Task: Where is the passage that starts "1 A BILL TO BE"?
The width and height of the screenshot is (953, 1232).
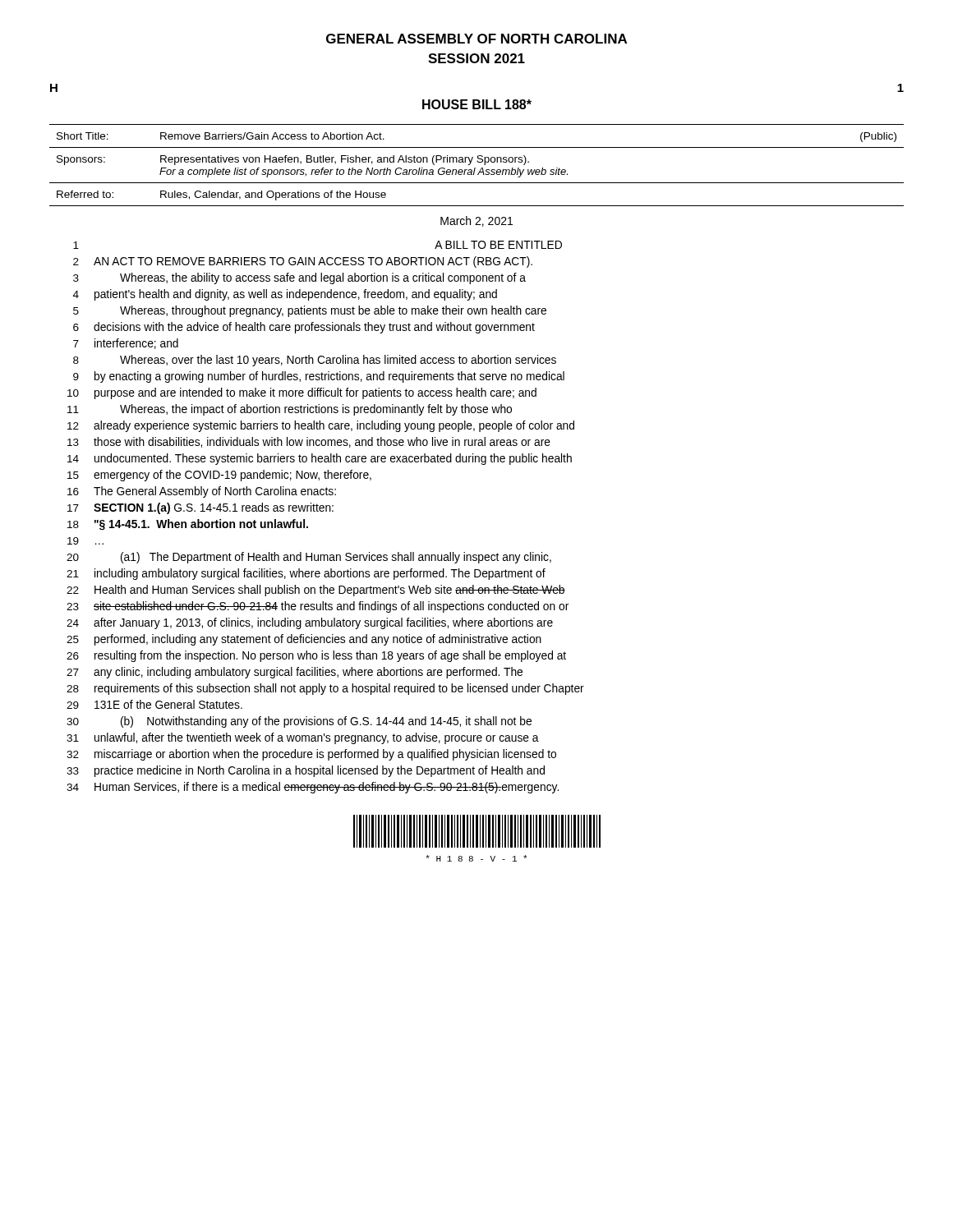Action: coord(476,245)
